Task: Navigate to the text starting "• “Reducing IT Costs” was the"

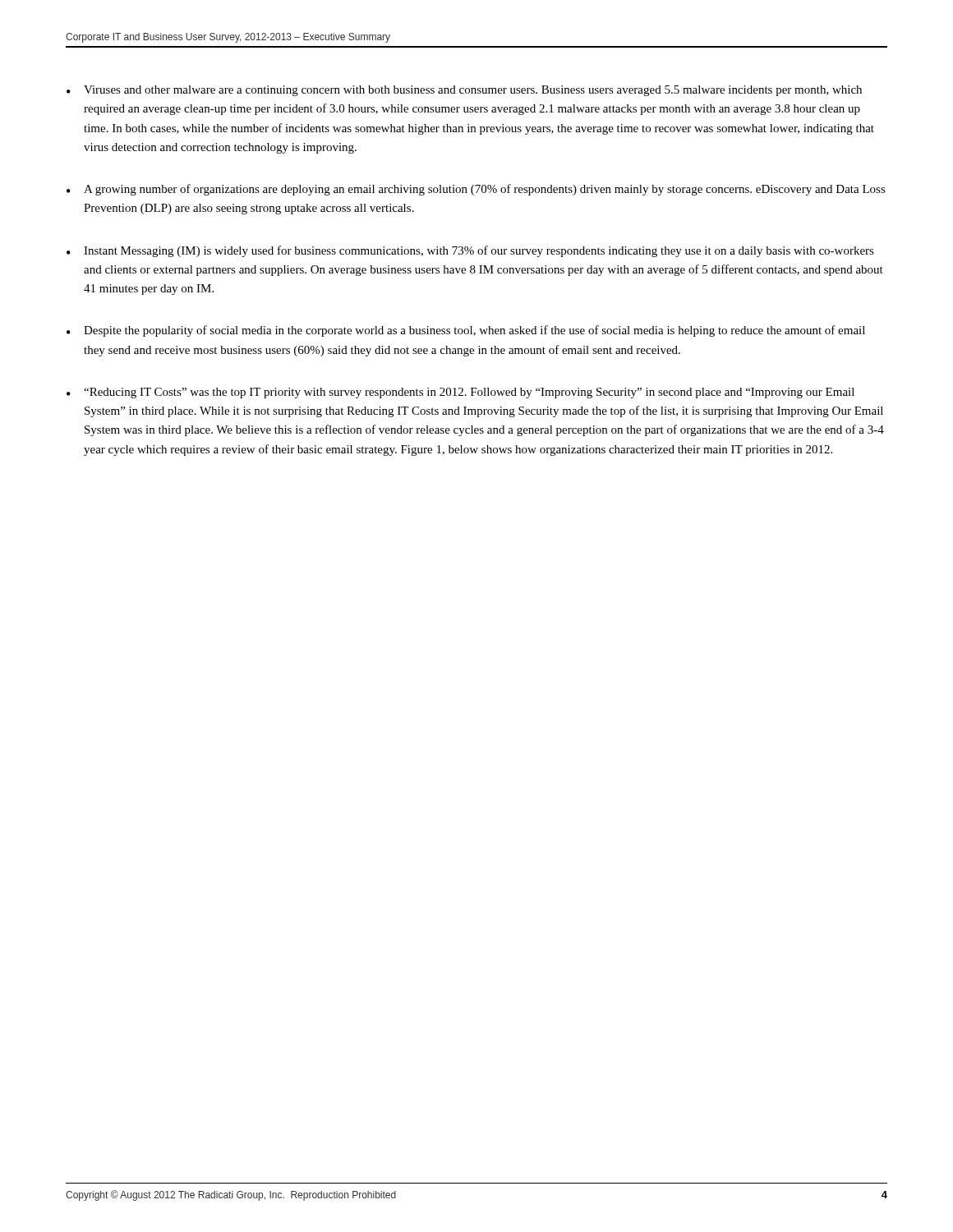Action: 476,421
